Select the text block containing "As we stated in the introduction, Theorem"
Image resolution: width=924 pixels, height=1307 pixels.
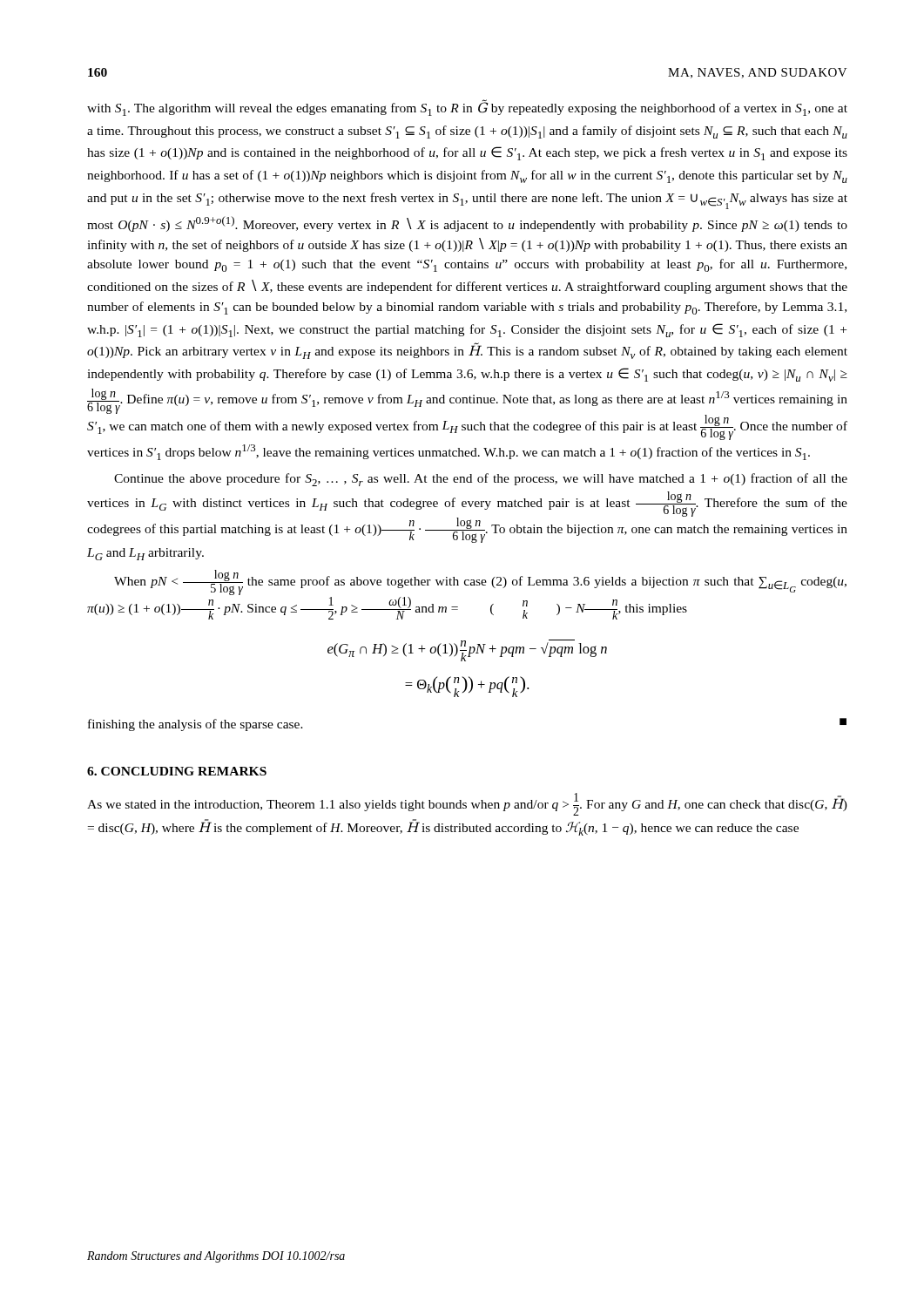click(467, 815)
